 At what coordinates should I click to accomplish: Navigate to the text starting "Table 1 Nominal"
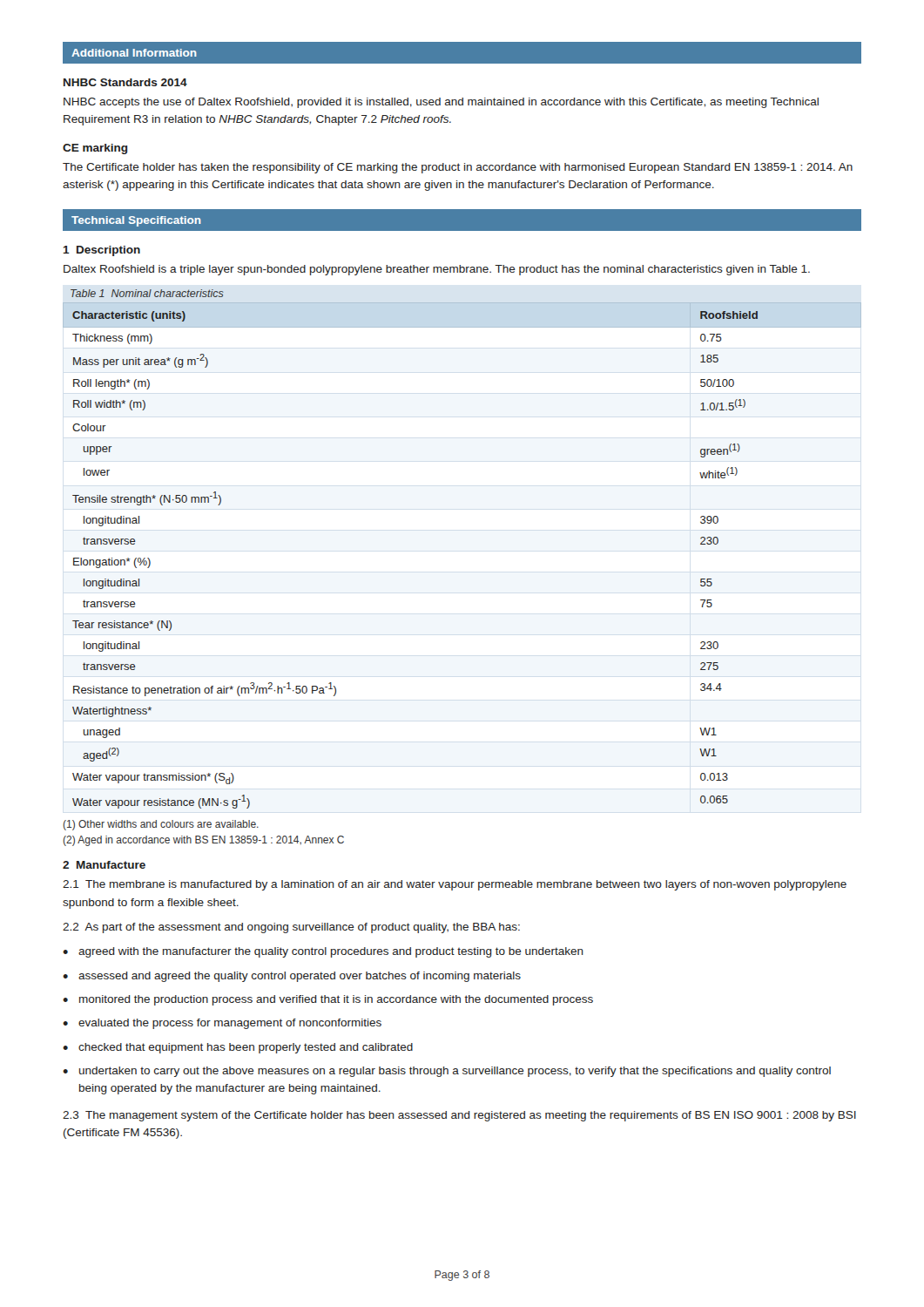(147, 294)
